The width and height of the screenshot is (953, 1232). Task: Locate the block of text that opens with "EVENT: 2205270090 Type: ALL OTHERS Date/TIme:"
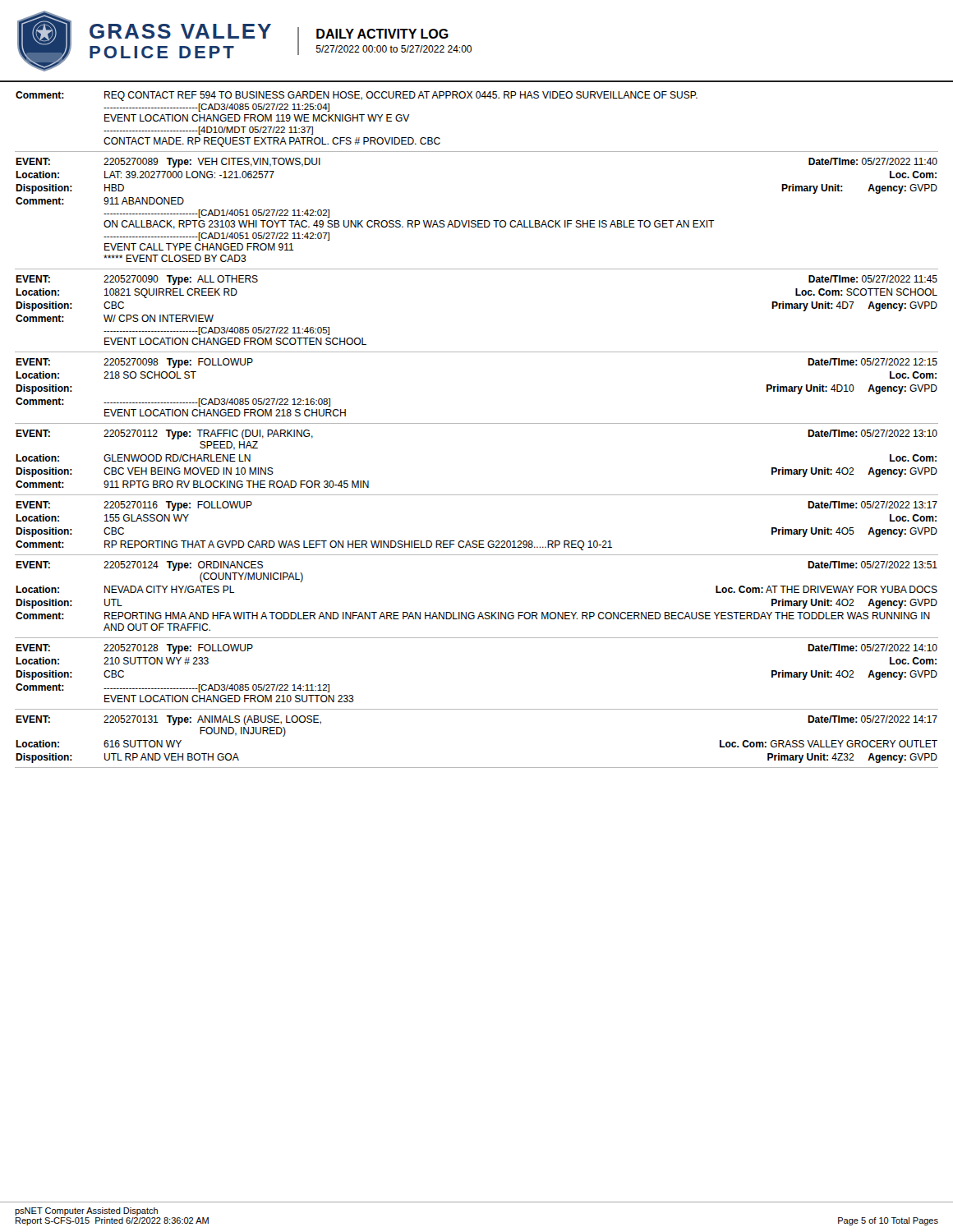tap(32, 280)
